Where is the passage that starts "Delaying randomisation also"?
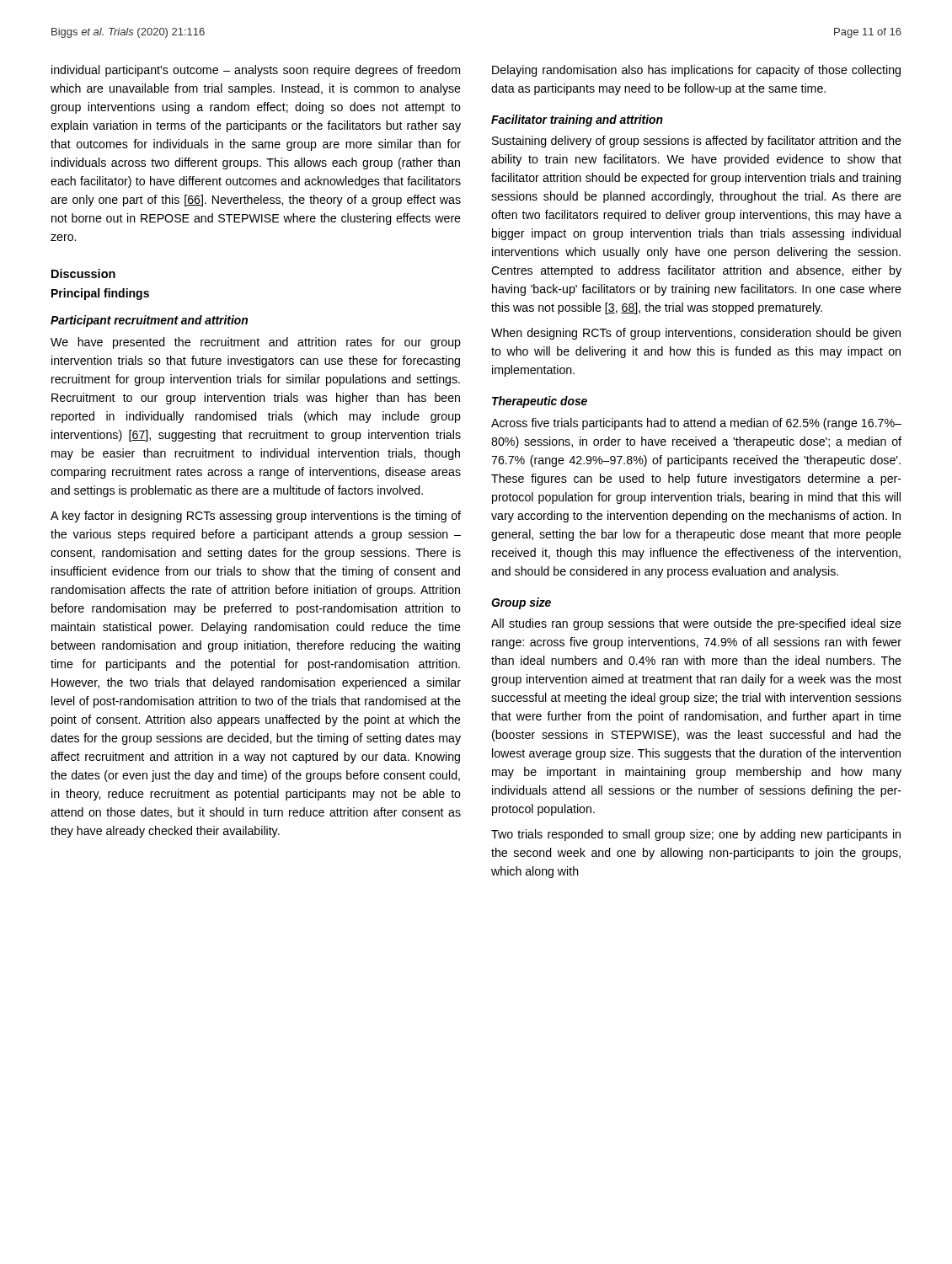952x1264 pixels. (x=696, y=79)
